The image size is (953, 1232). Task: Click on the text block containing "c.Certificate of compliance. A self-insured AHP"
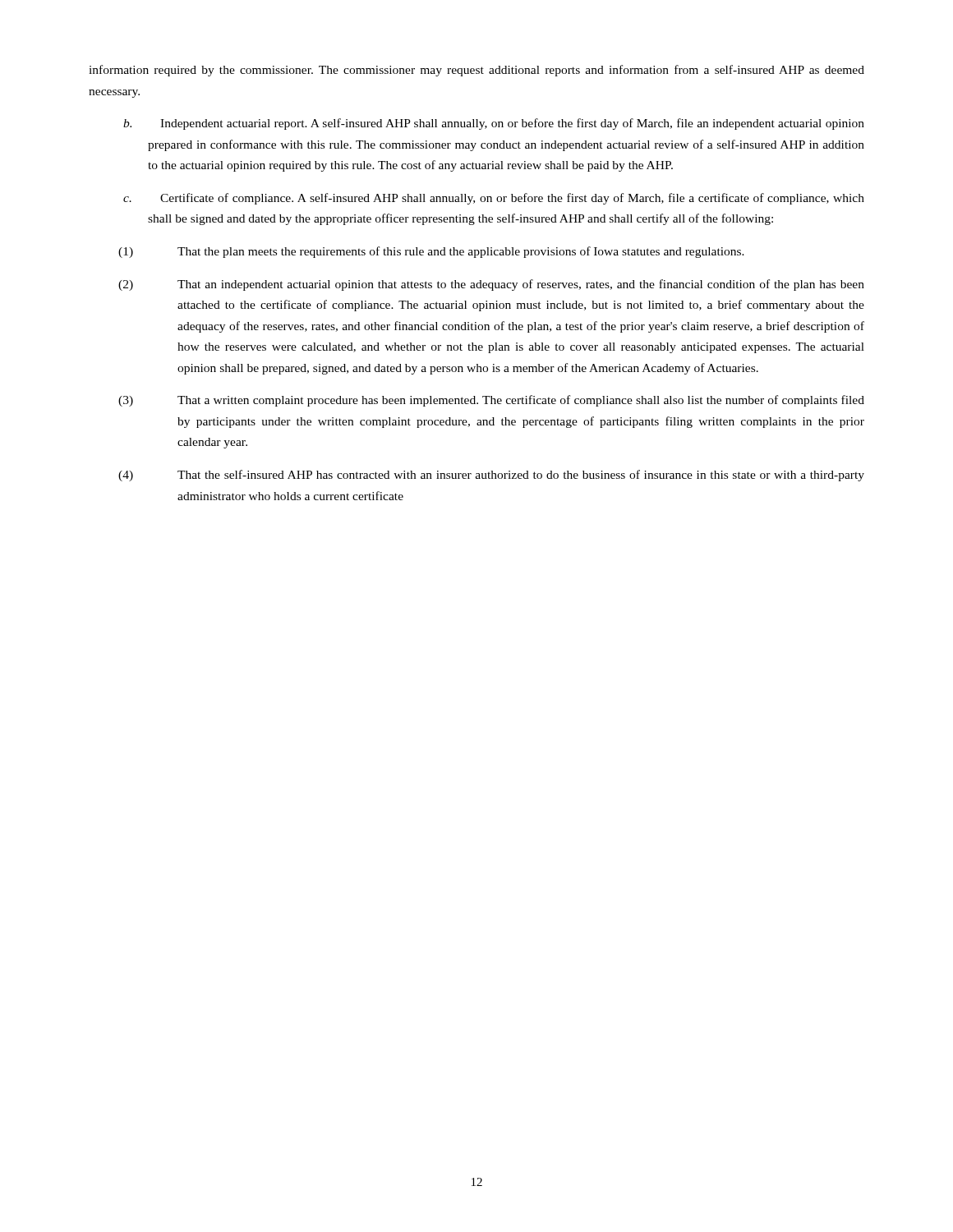[476, 208]
